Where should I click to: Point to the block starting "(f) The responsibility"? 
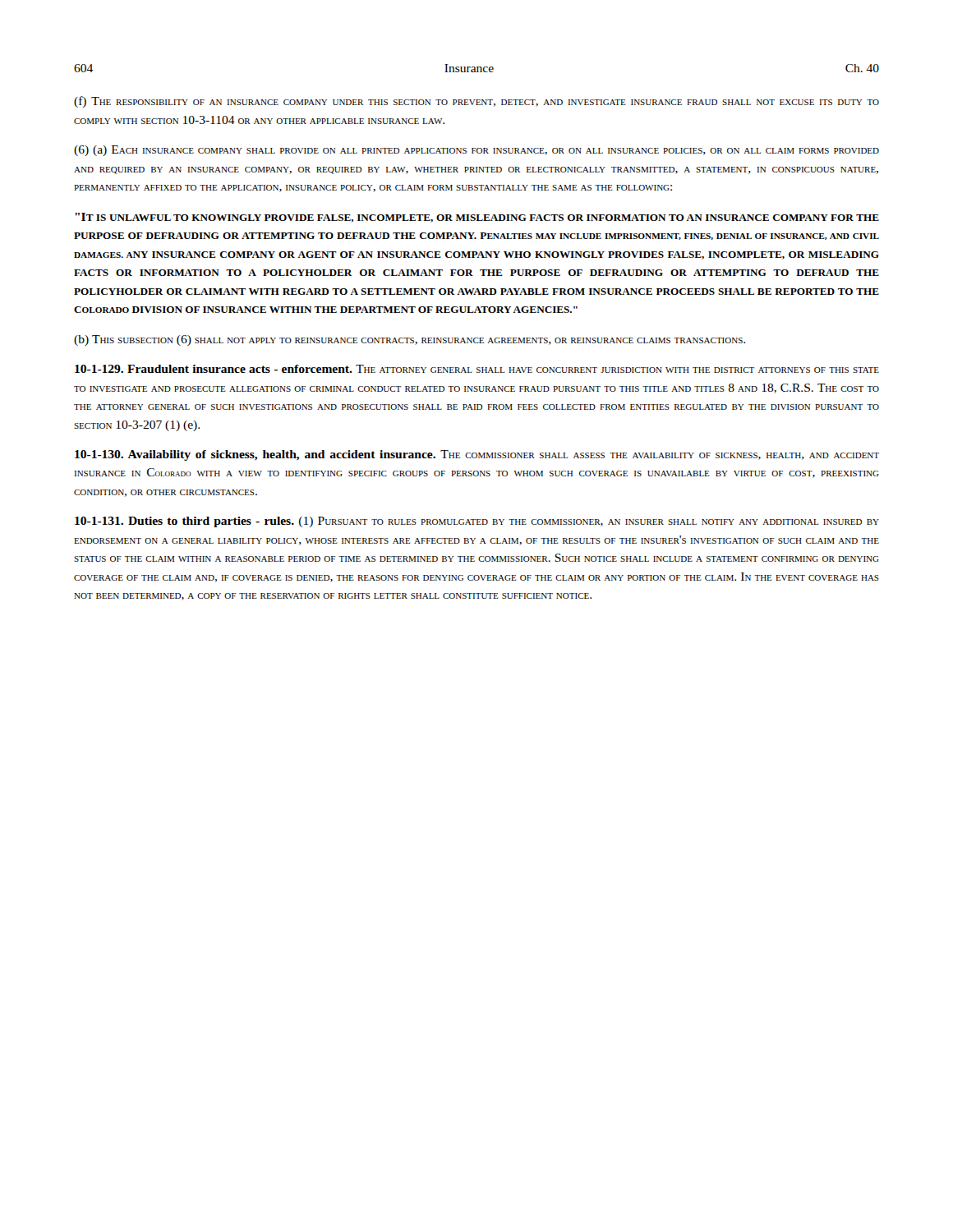tap(476, 110)
